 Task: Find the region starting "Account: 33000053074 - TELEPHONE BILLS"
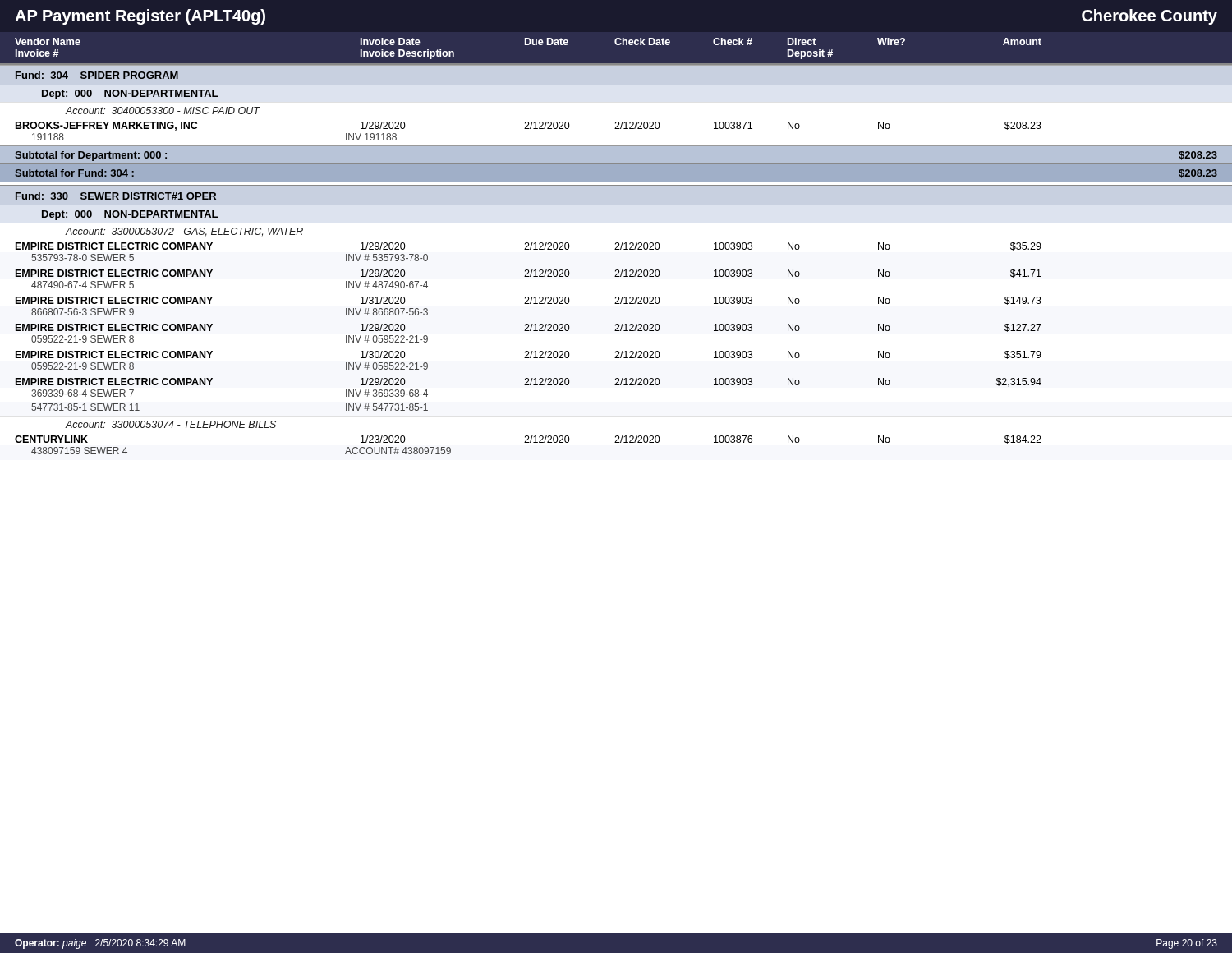coord(171,425)
